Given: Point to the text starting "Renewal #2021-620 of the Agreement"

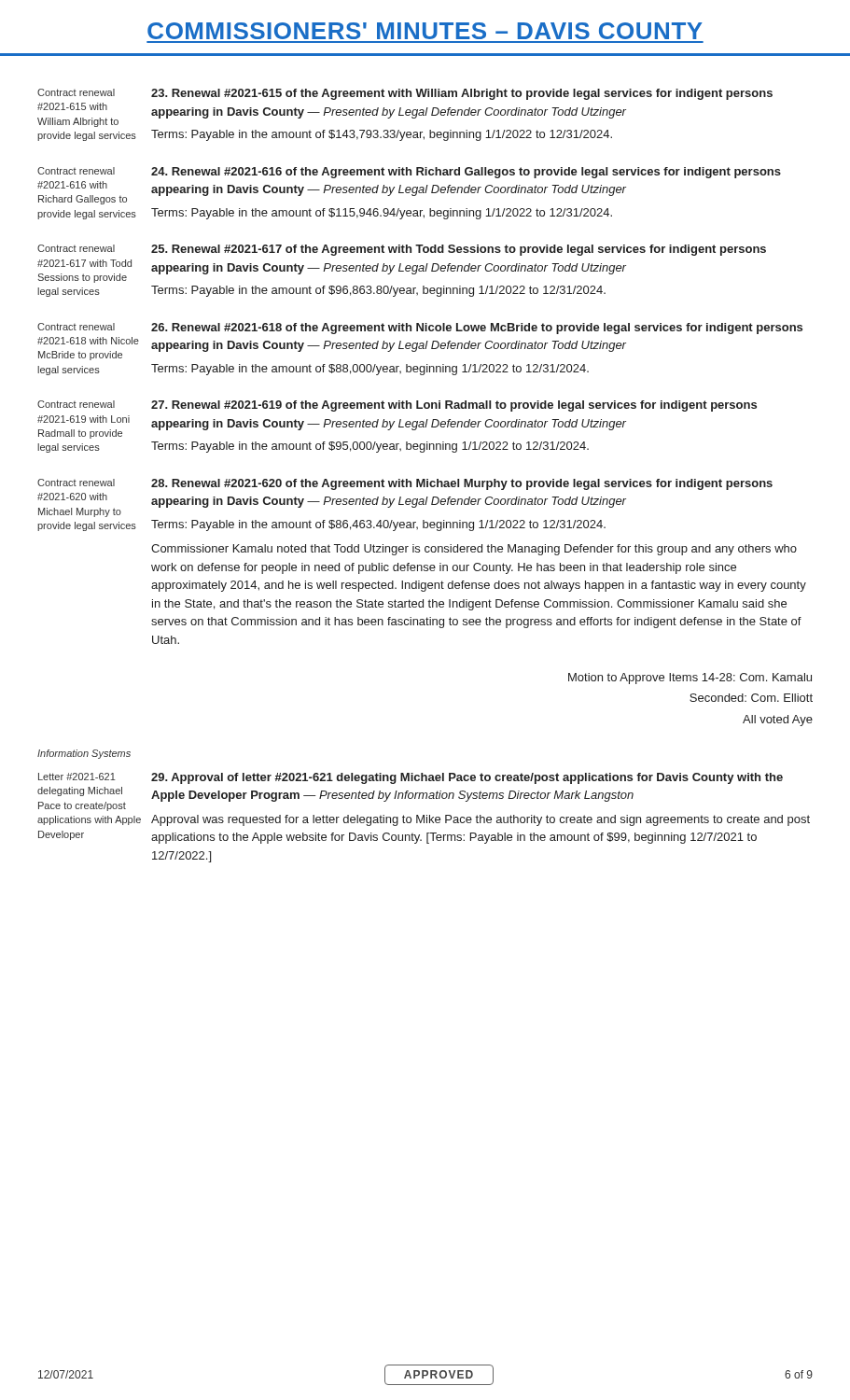Looking at the screenshot, I should click(x=482, y=561).
